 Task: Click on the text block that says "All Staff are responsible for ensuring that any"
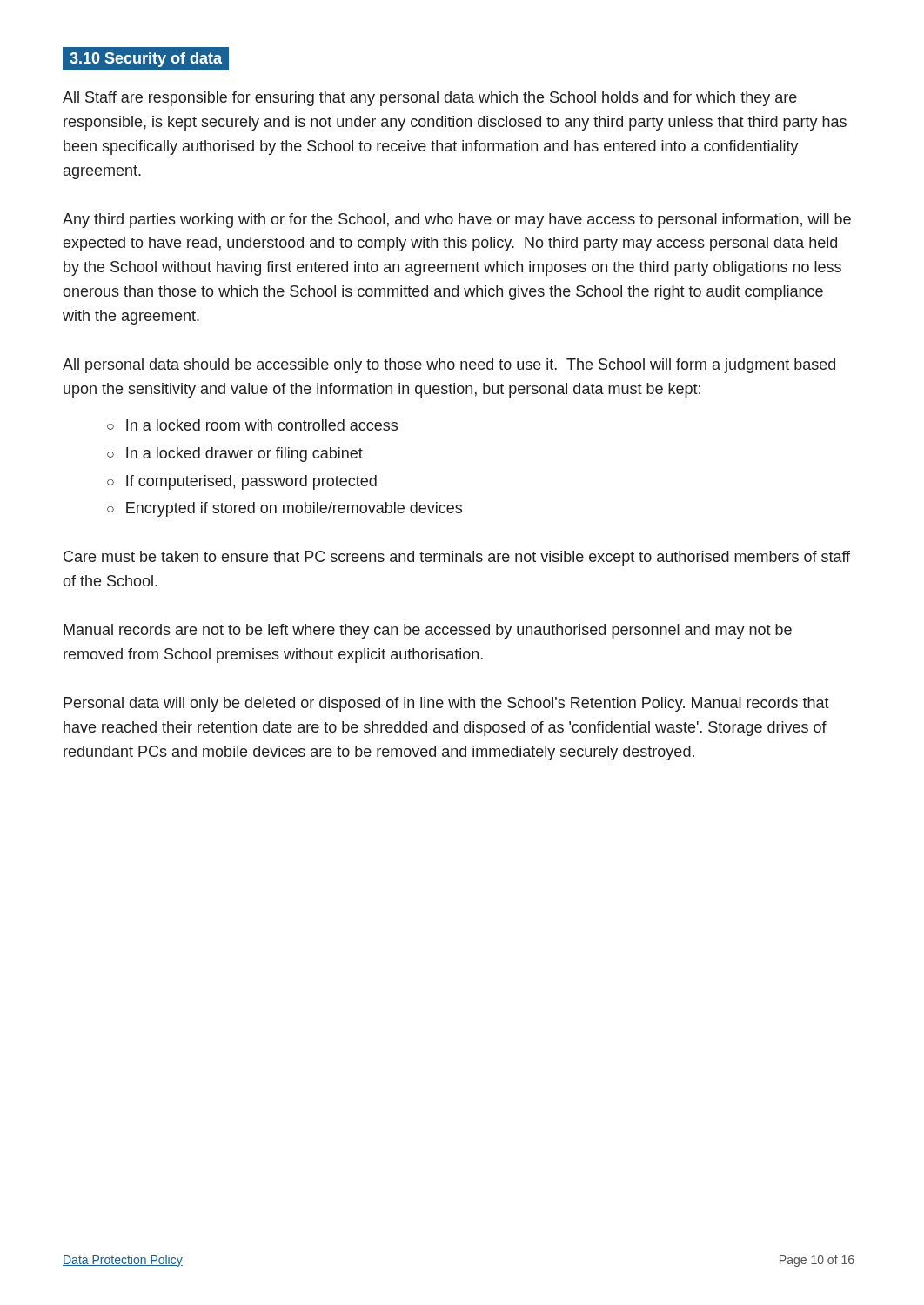coord(455,134)
